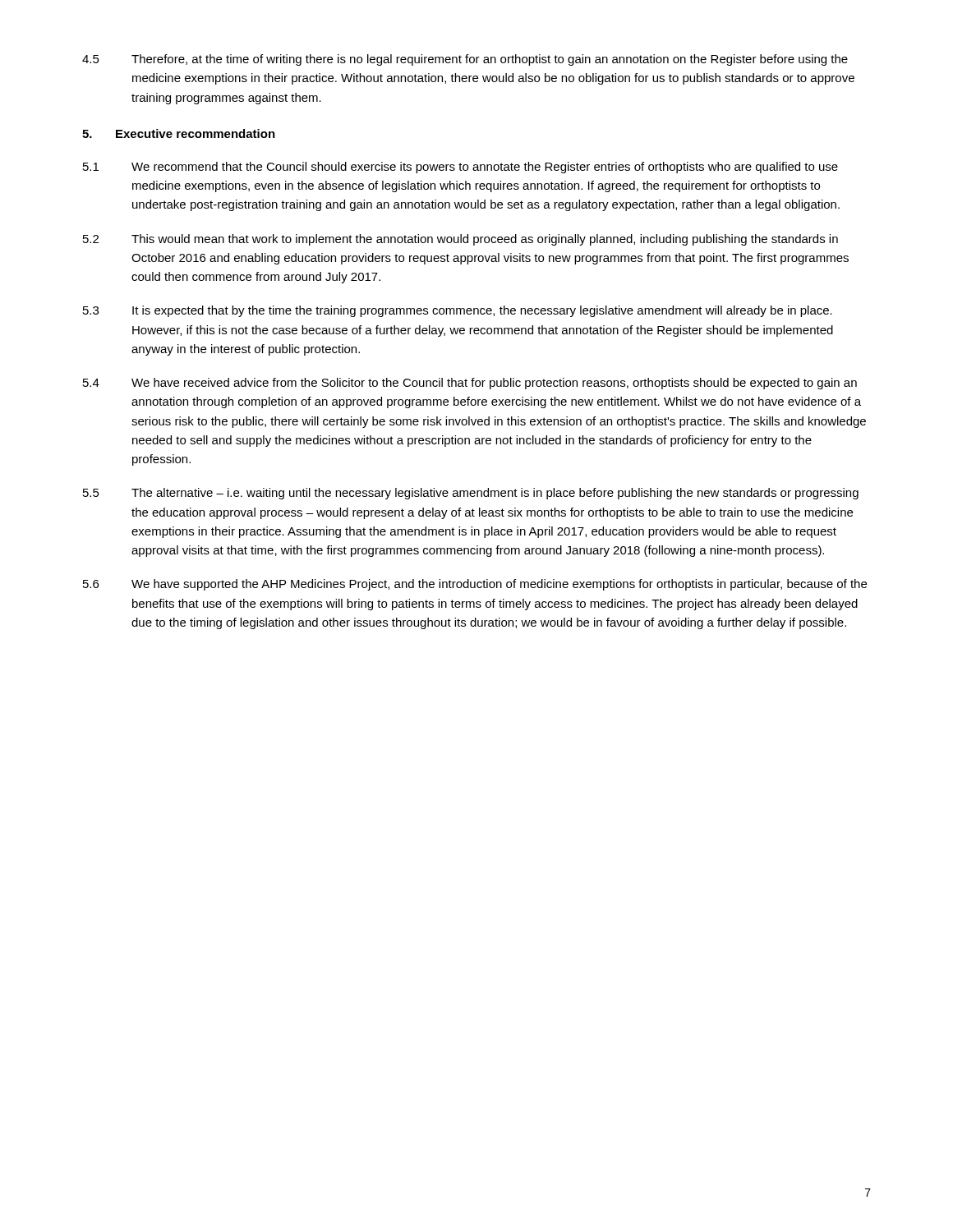The width and height of the screenshot is (953, 1232).
Task: Locate the block of text that opens with "5.2 This would mean that work to"
Action: coord(476,257)
